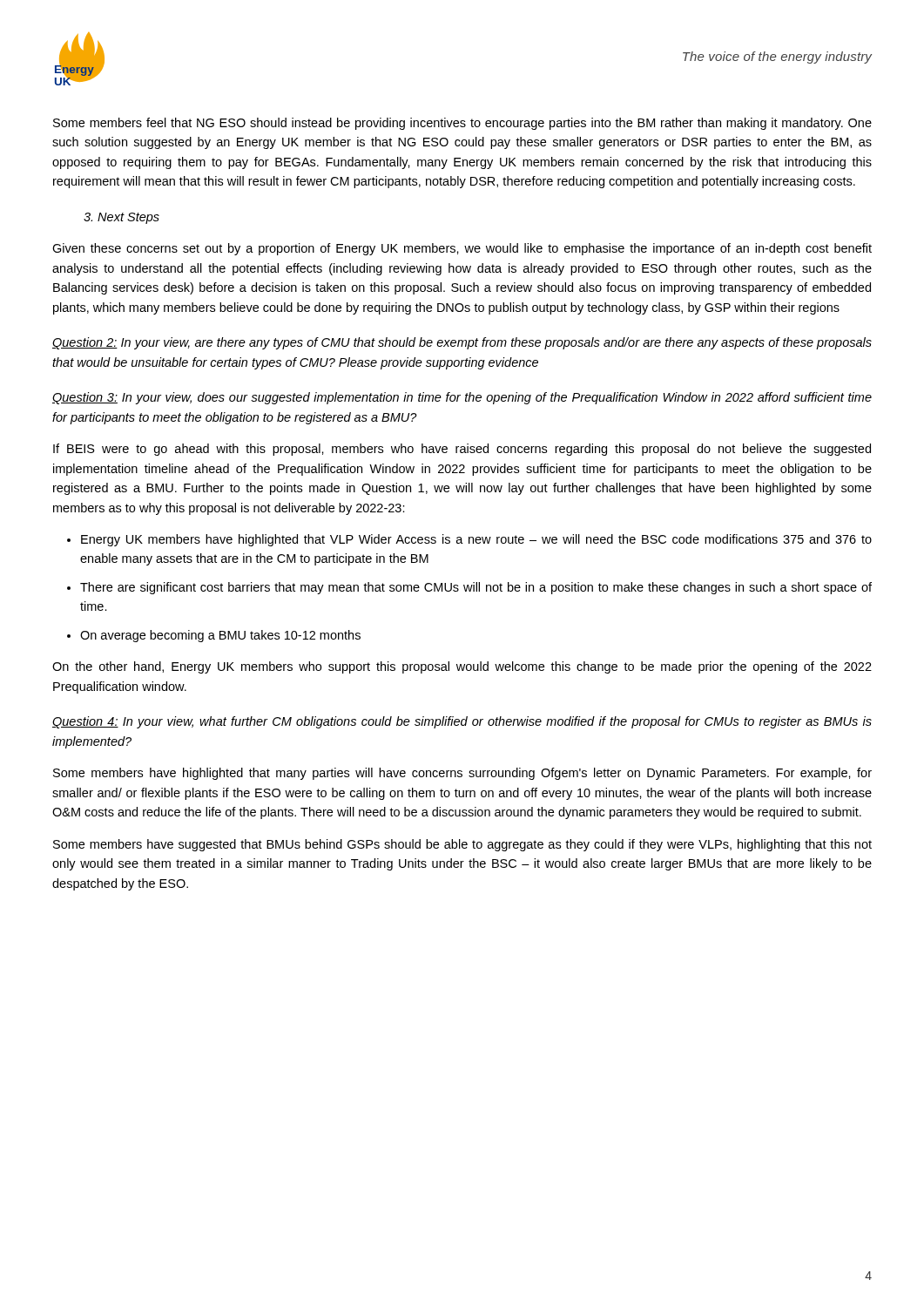The width and height of the screenshot is (924, 1307).
Task: Navigate to the block starting "Energy UK members have highlighted that VLP"
Action: [x=476, y=549]
